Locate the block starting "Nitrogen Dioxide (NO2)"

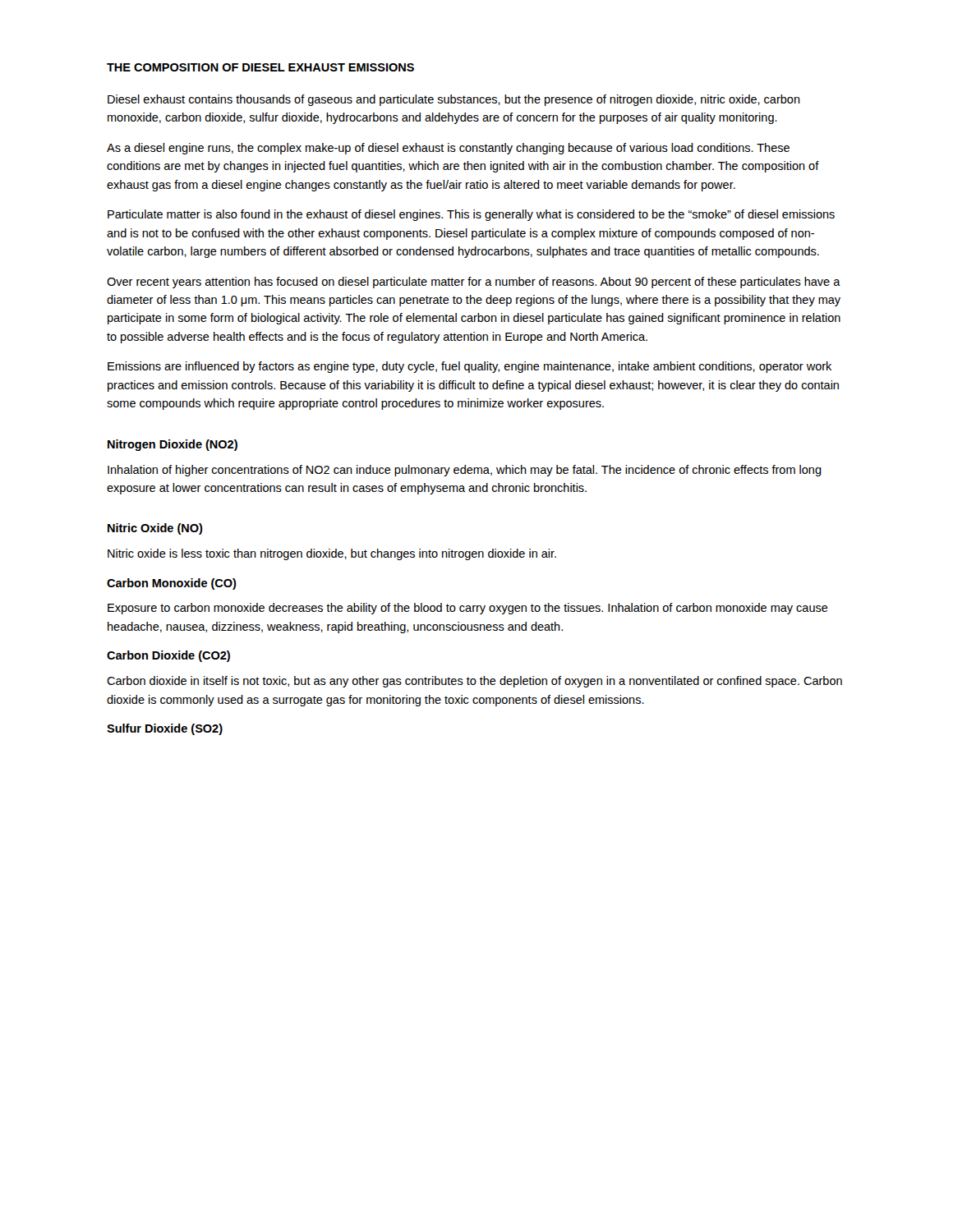[x=172, y=444]
